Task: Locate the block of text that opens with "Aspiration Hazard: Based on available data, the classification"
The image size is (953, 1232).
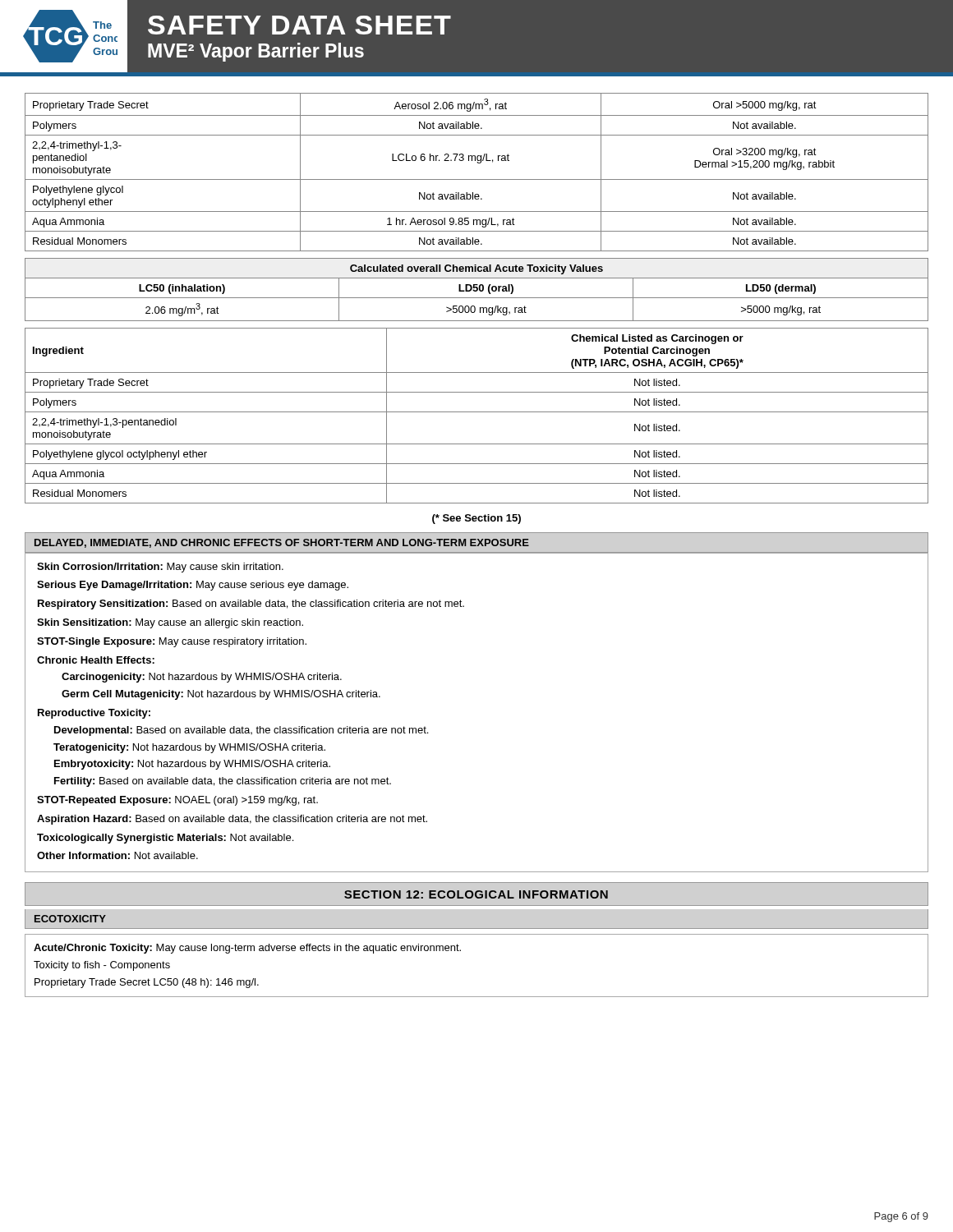Action: tap(233, 818)
